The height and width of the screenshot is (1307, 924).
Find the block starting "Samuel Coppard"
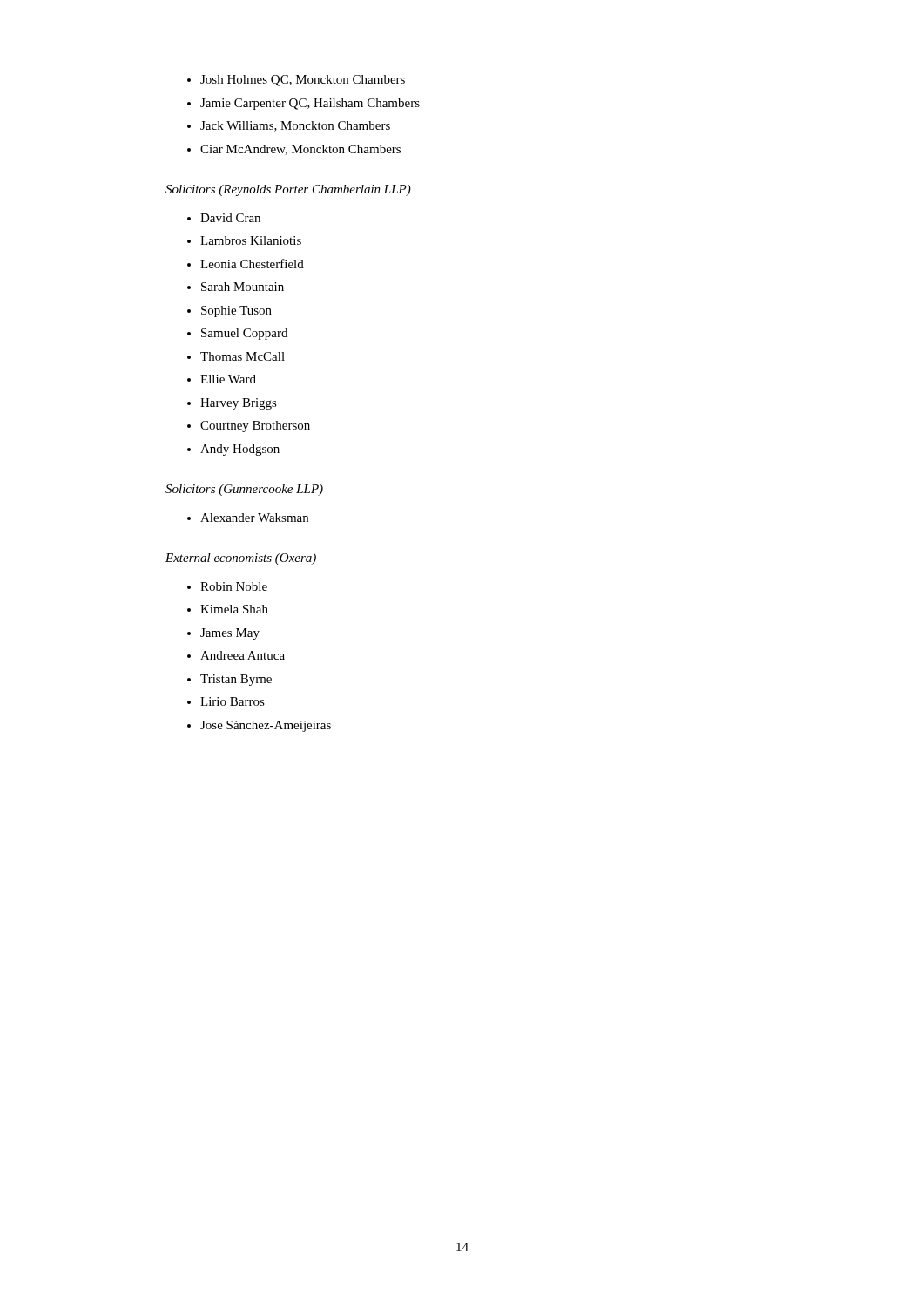[244, 334]
